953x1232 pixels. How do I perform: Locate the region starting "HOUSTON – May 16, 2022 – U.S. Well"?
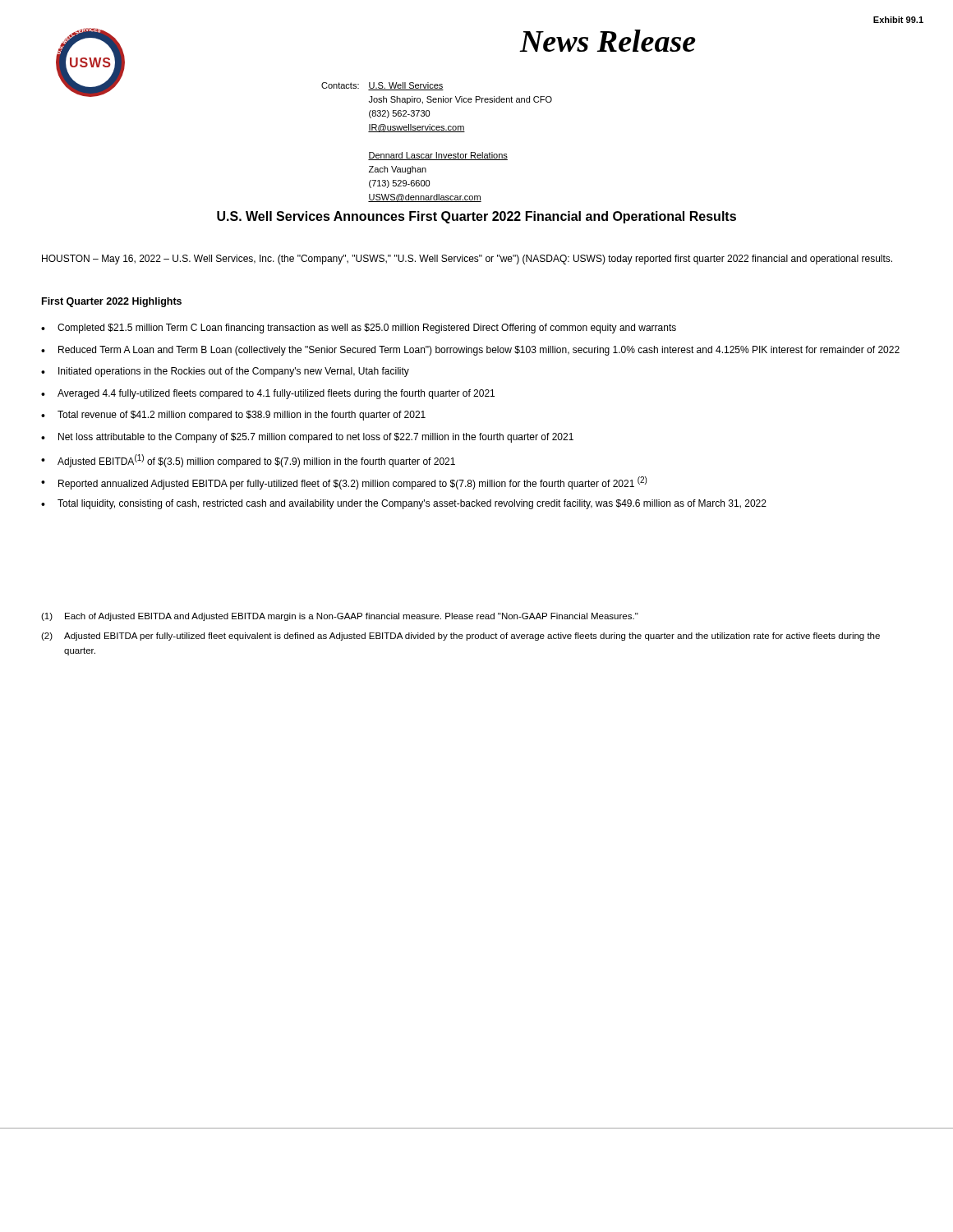[467, 259]
